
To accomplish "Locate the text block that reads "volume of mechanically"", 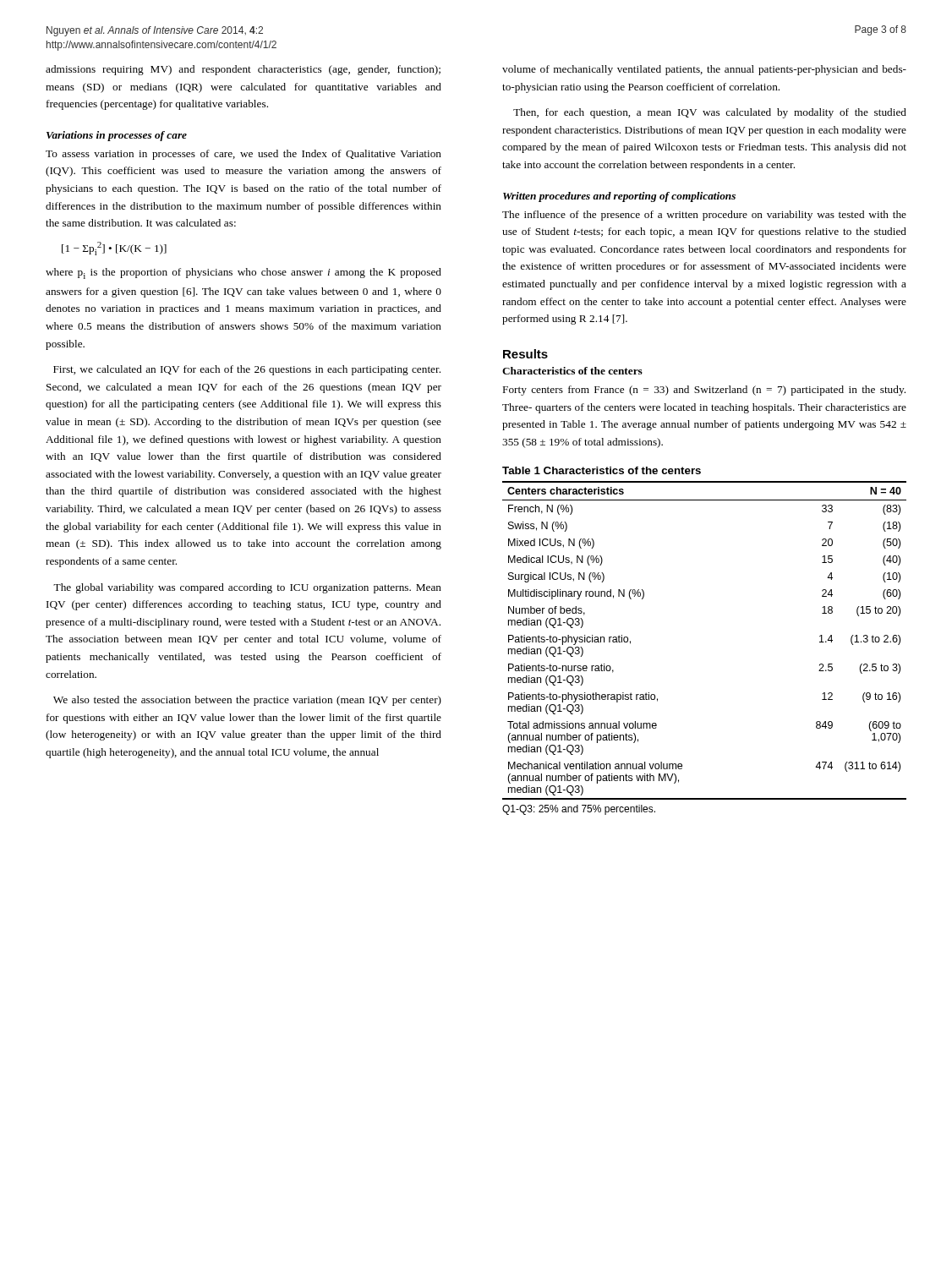I will [x=704, y=78].
